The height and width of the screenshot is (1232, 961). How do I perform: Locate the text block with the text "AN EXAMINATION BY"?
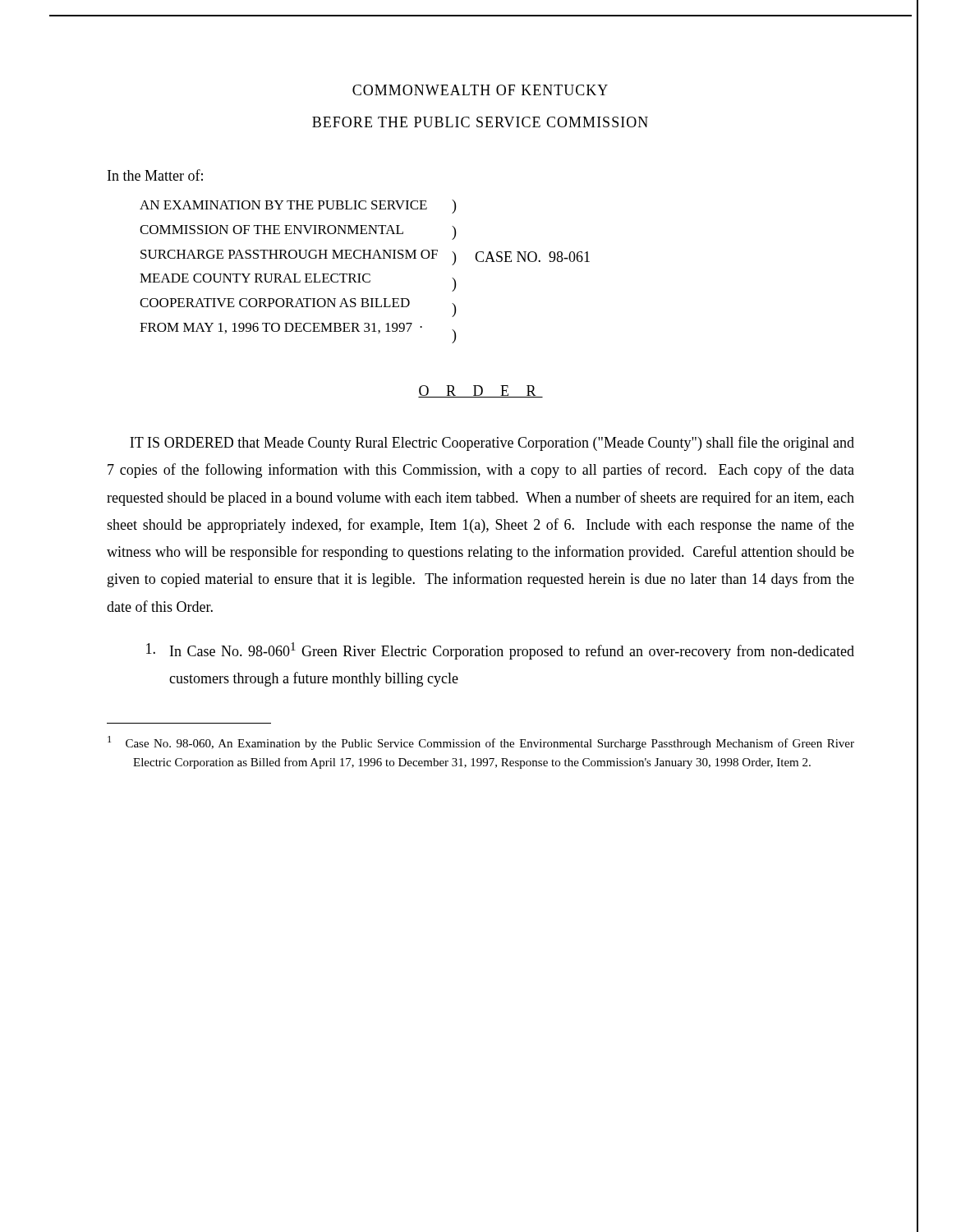point(289,266)
